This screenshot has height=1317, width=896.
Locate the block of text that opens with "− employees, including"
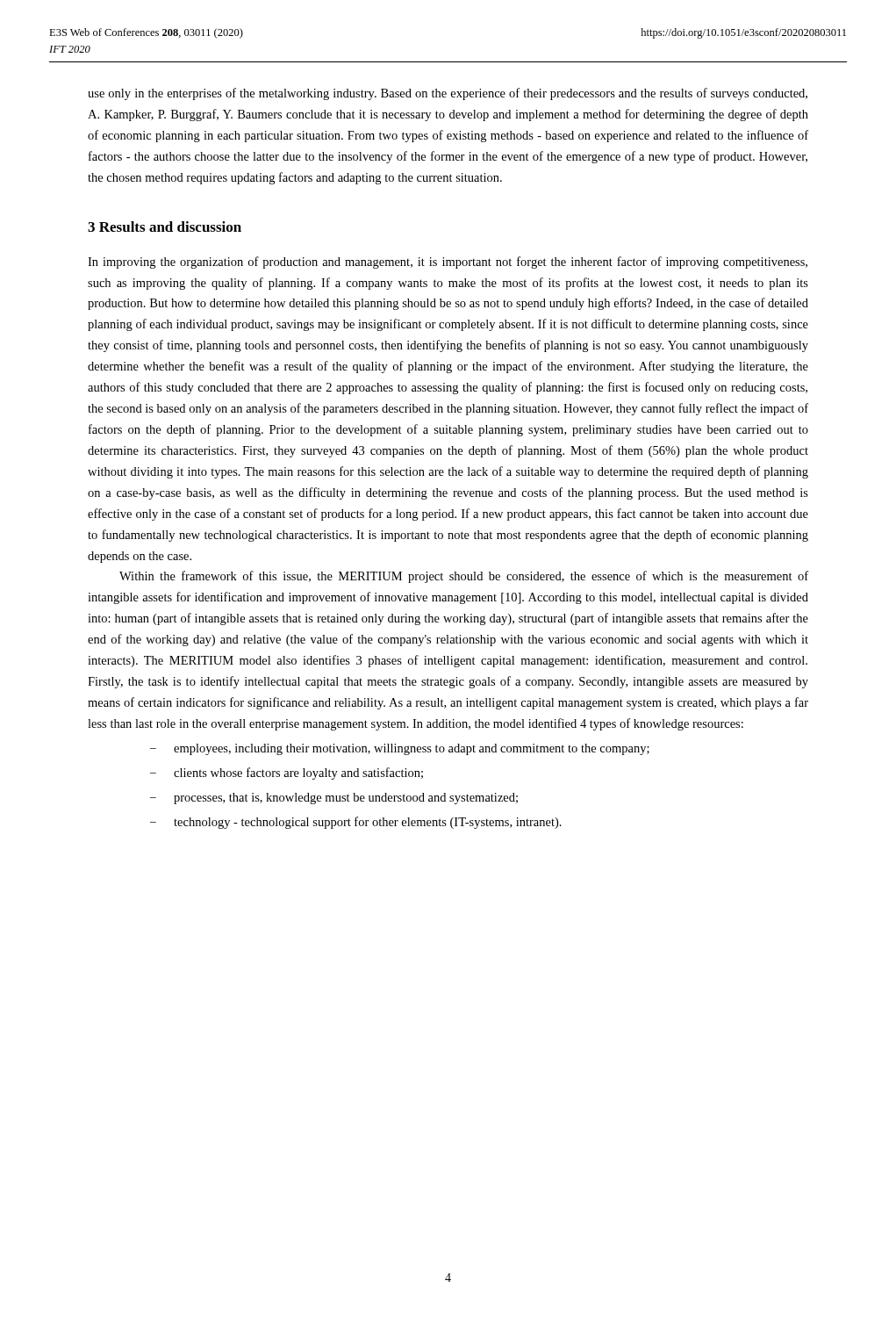coord(466,749)
